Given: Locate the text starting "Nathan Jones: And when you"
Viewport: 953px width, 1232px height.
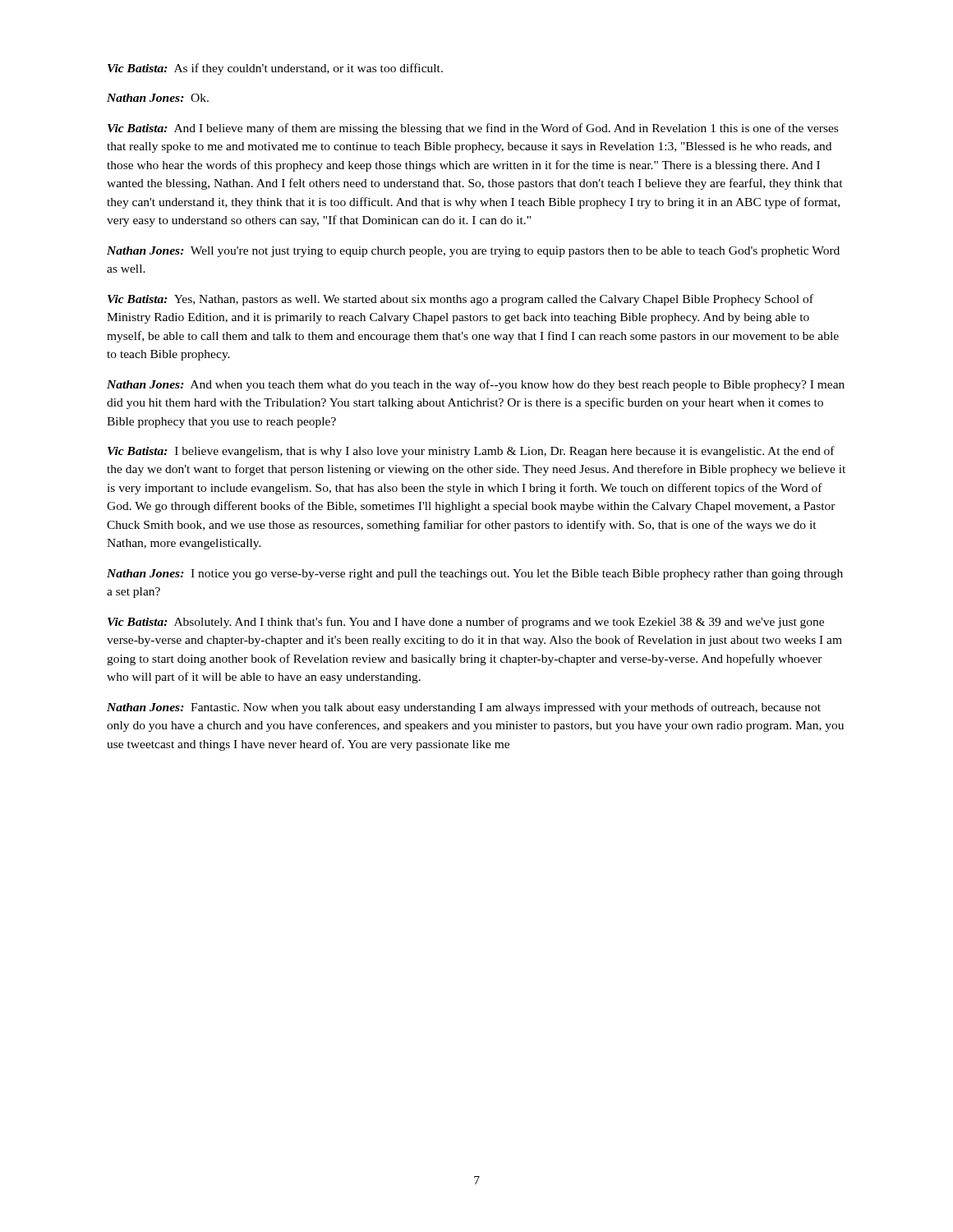Looking at the screenshot, I should (x=476, y=403).
